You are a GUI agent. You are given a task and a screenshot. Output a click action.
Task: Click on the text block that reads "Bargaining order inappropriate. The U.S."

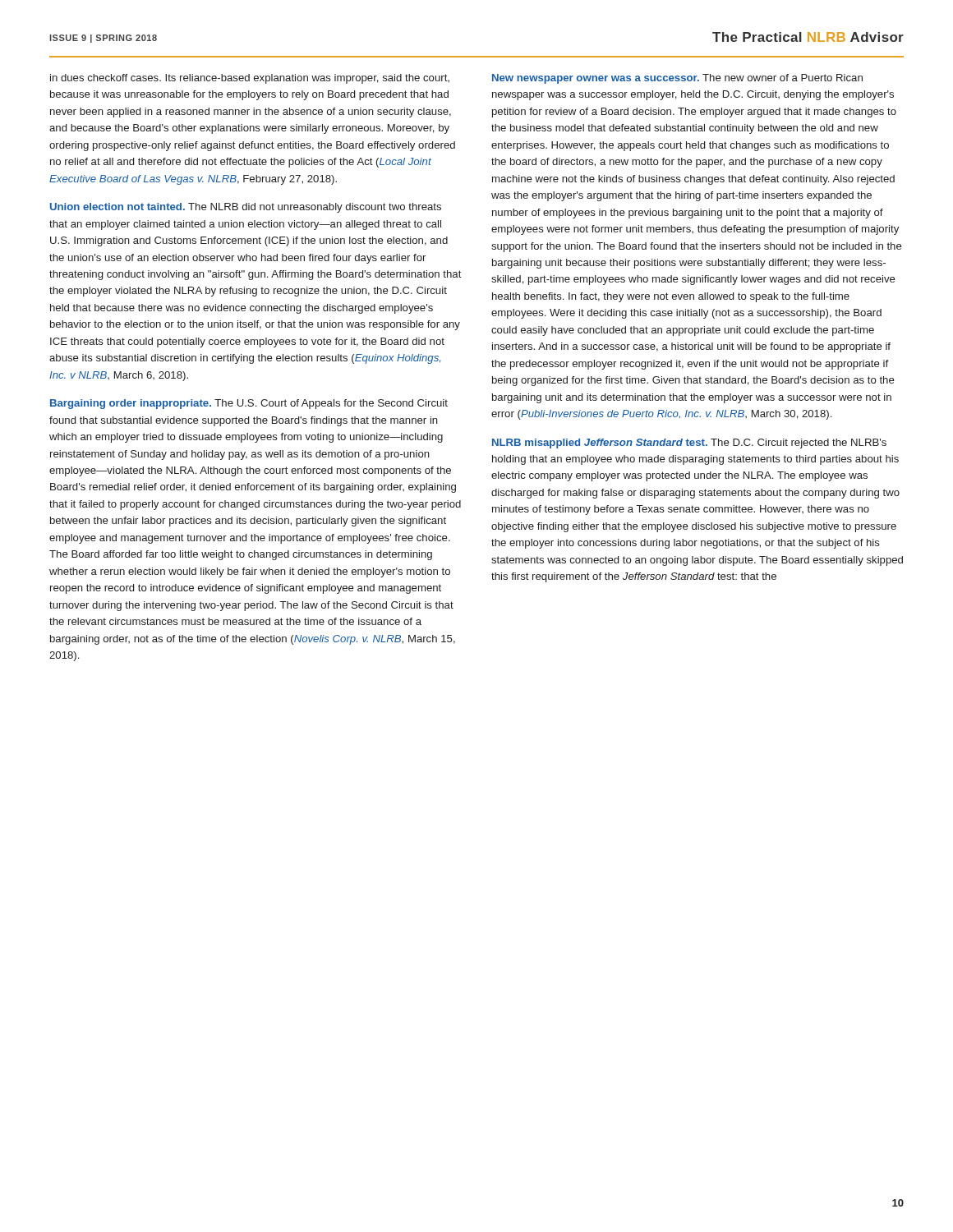(x=255, y=530)
